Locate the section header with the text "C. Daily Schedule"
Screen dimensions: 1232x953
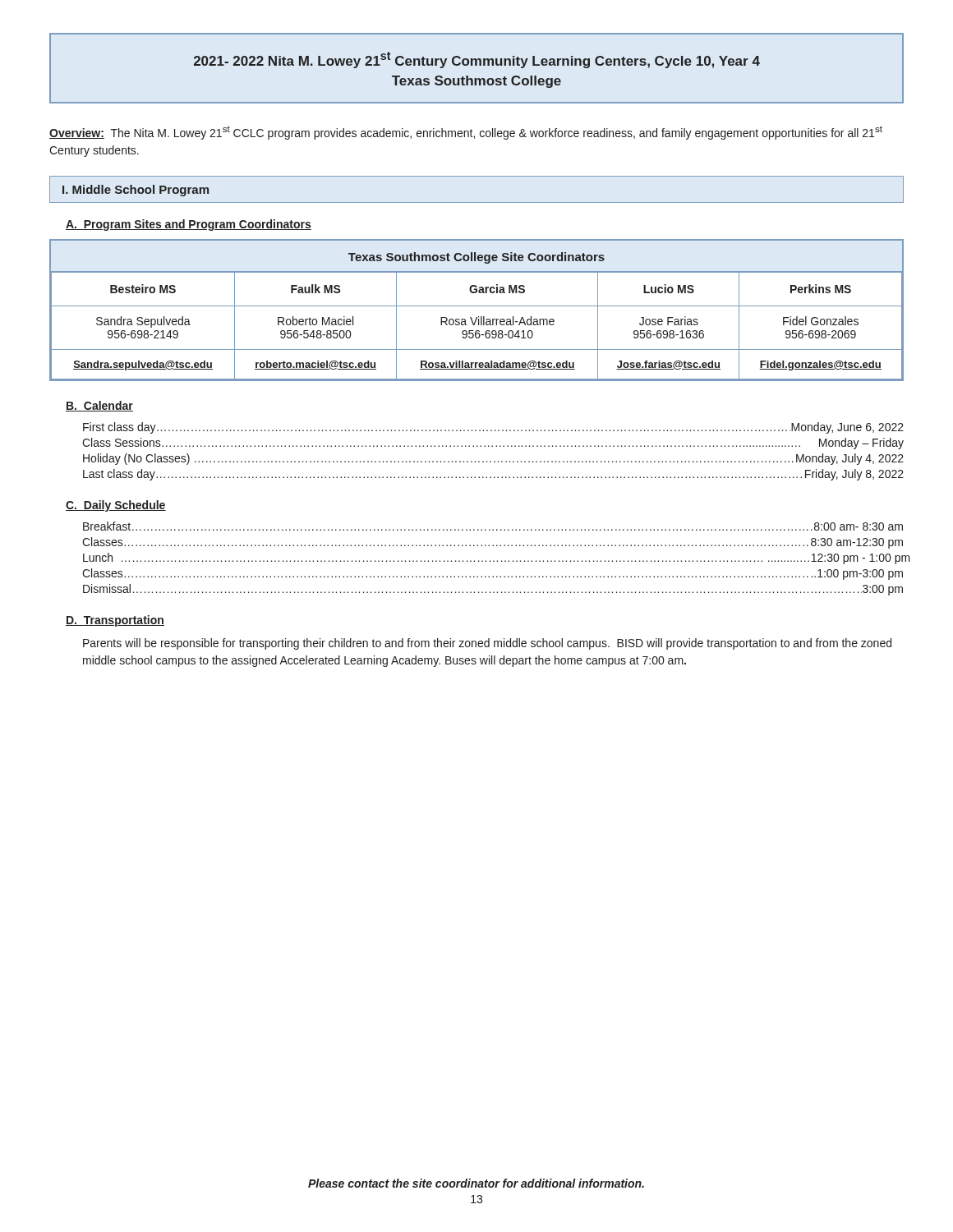click(116, 505)
